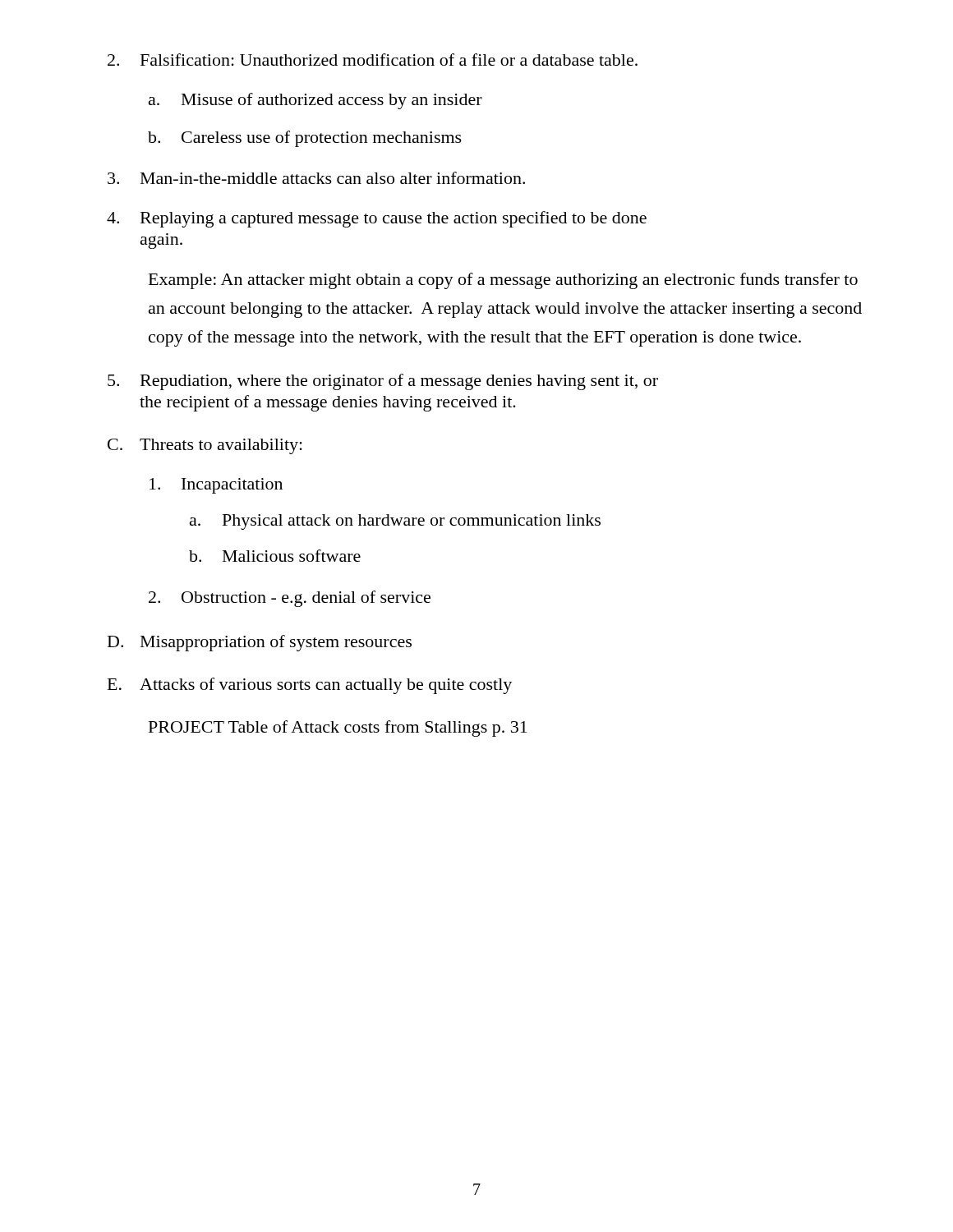Locate the list item that reads "4. Replaying a captured message to cause"
The width and height of the screenshot is (953, 1232).
pos(377,228)
